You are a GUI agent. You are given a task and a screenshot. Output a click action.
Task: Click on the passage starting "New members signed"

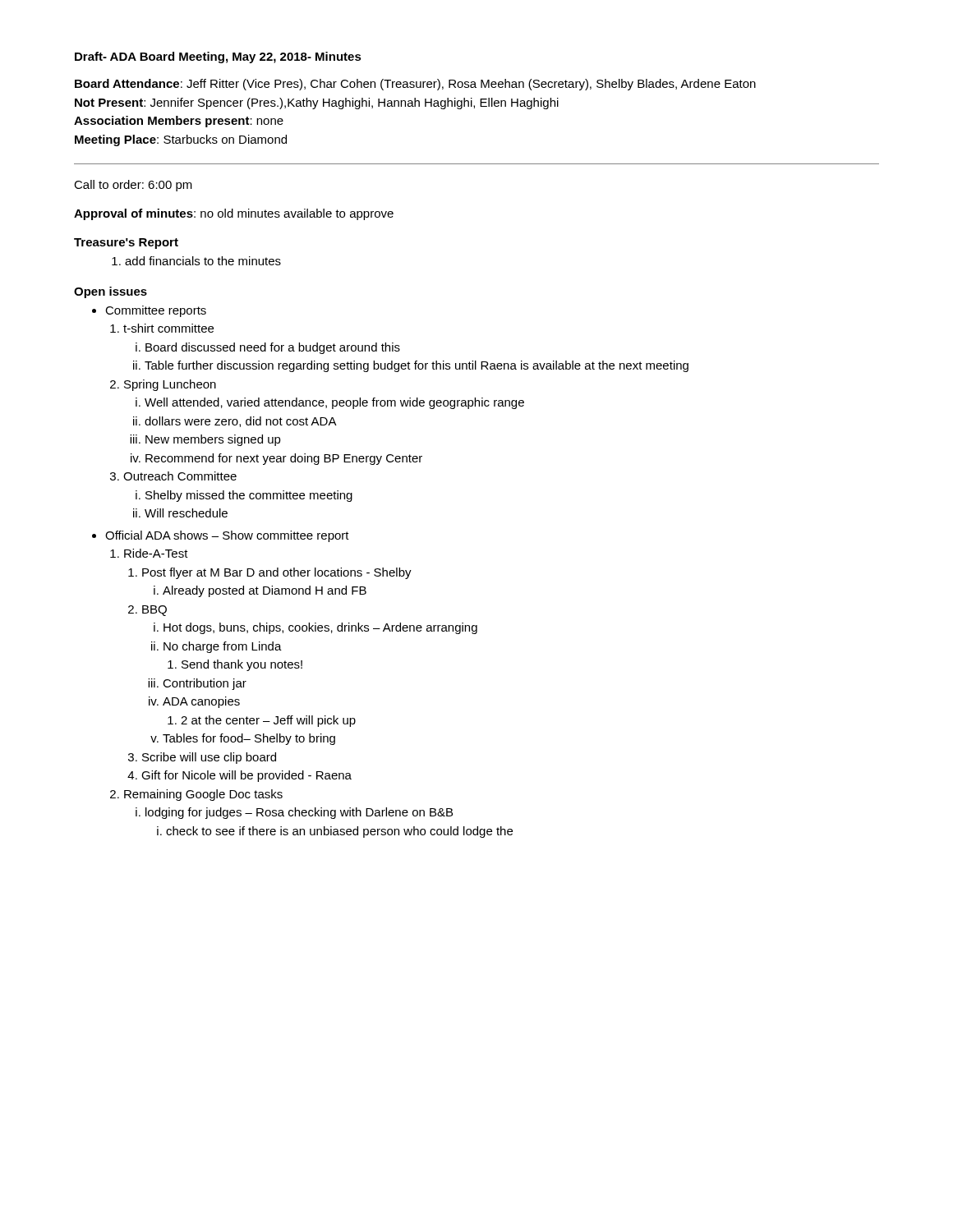coord(213,439)
